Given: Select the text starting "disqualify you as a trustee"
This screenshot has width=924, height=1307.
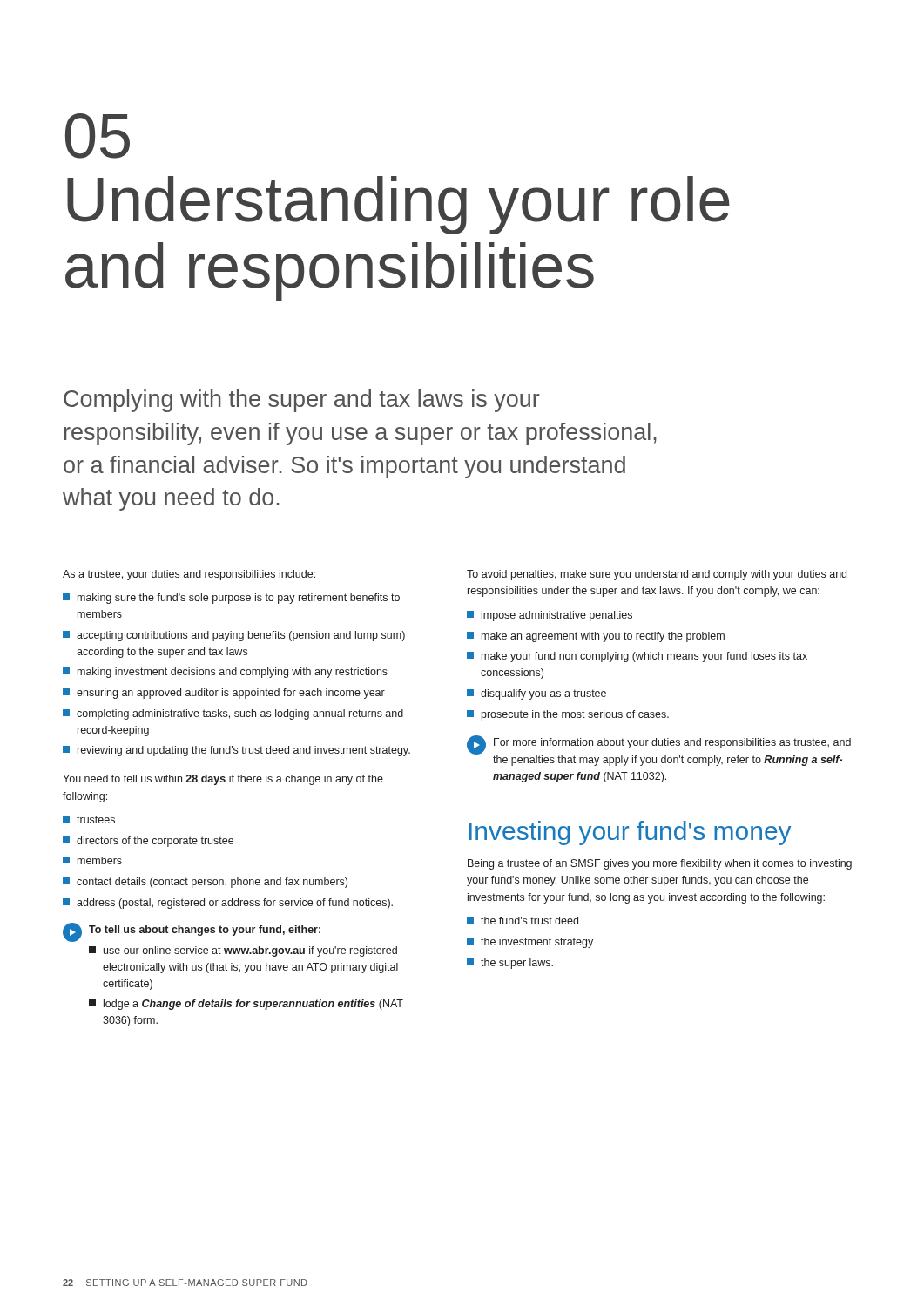Looking at the screenshot, I should (x=537, y=694).
